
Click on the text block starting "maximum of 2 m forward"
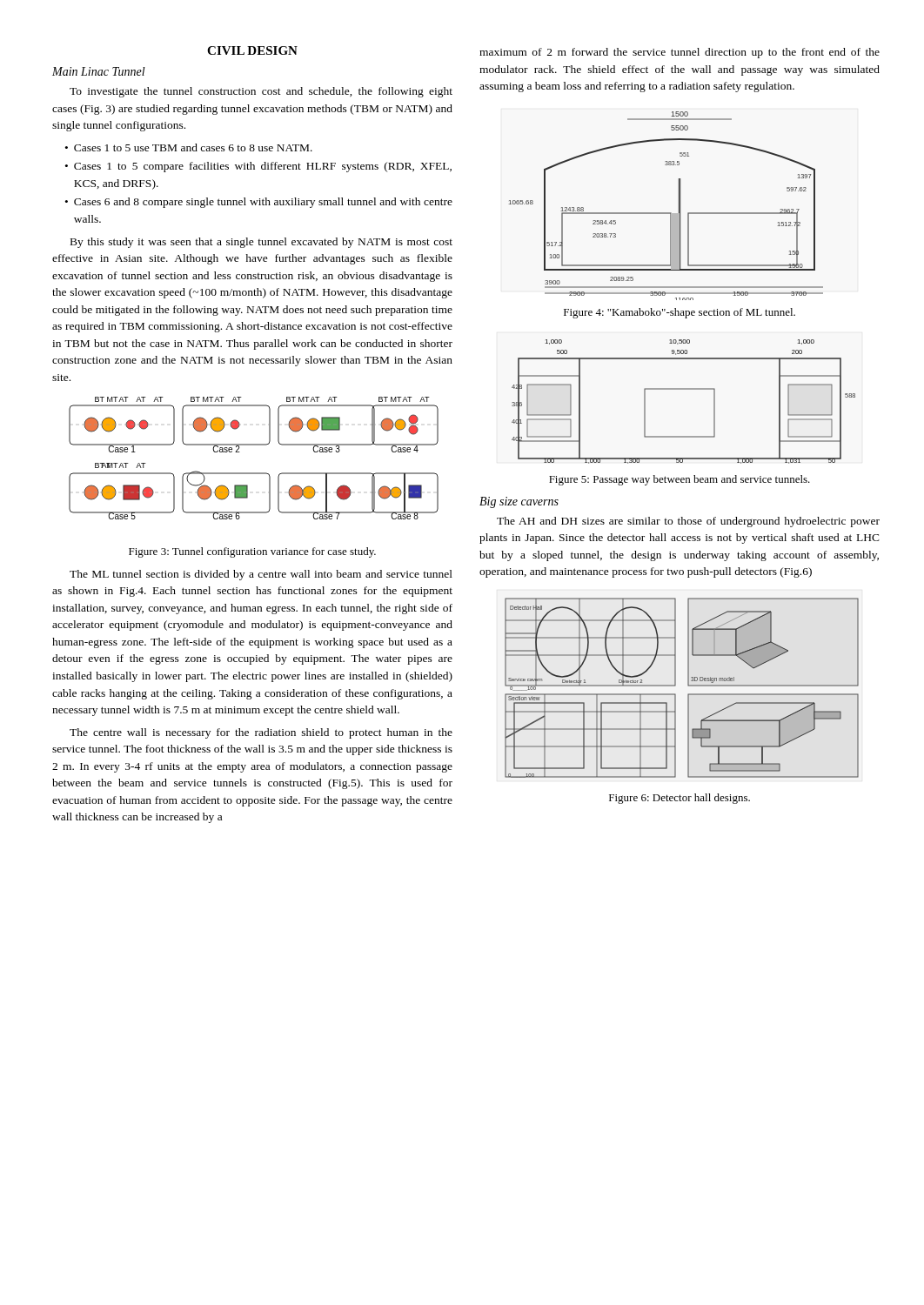tap(680, 69)
